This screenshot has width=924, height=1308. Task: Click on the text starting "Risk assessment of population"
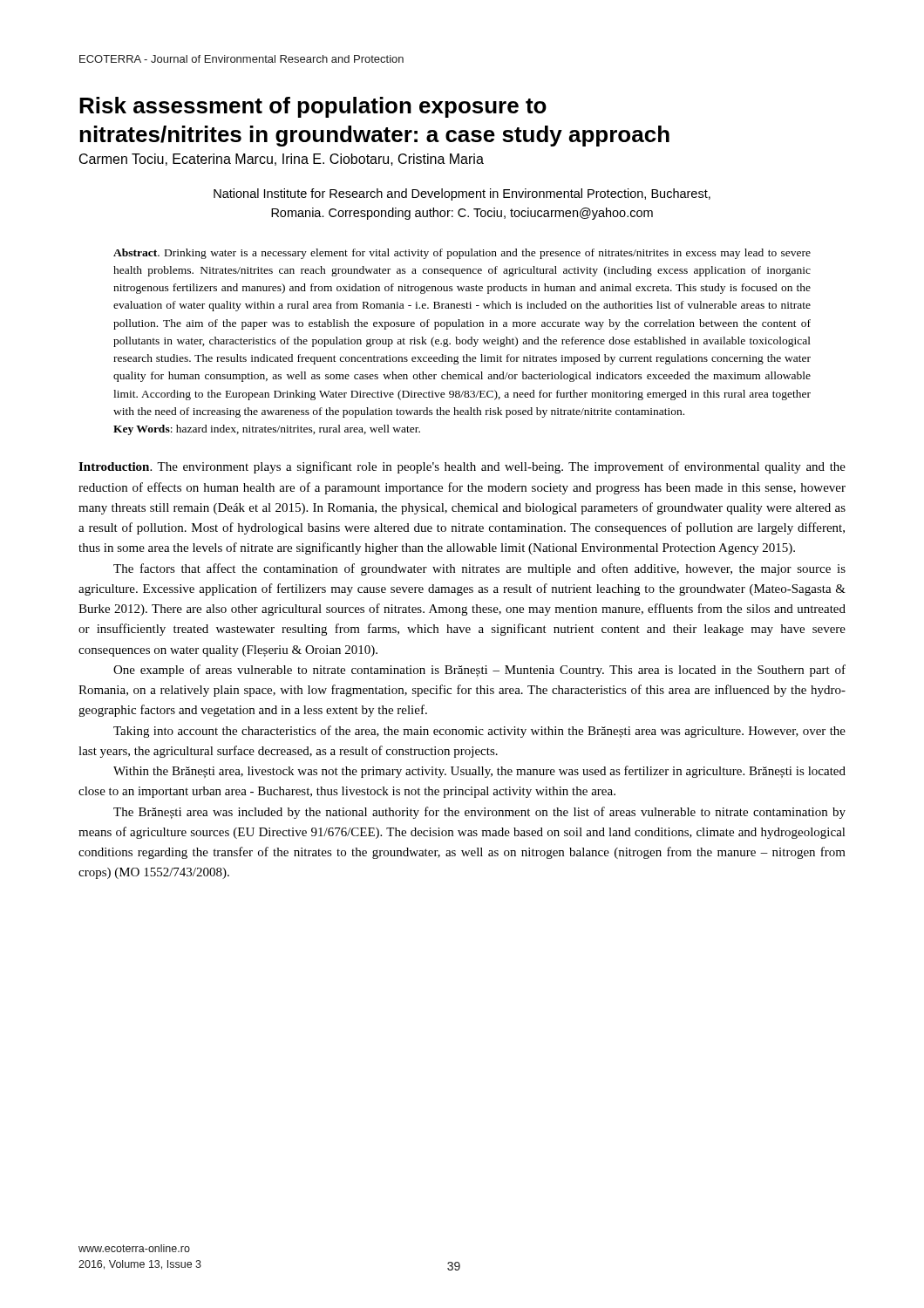point(462,129)
